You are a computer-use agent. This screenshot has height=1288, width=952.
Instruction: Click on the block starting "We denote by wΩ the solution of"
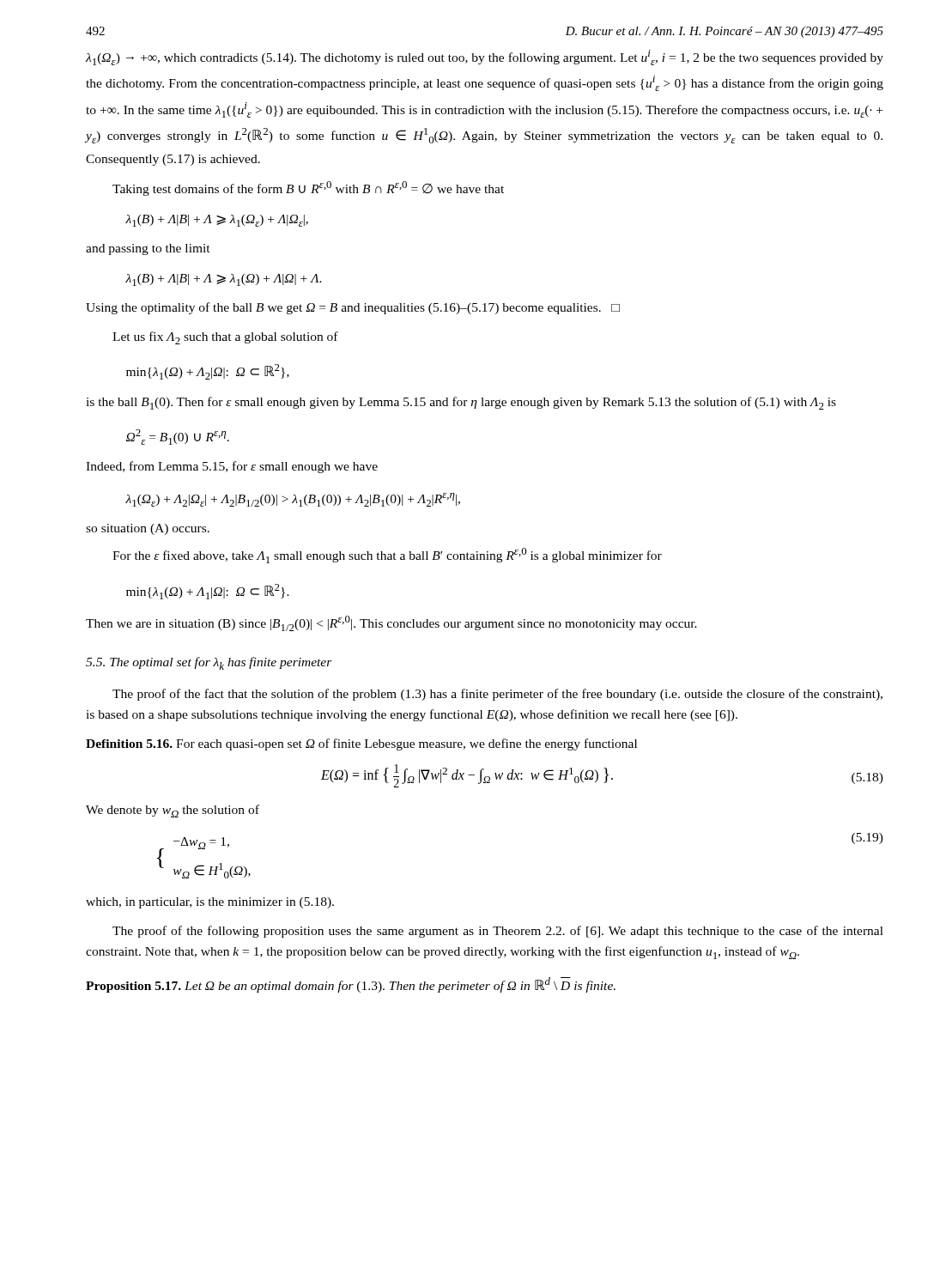pyautogui.click(x=173, y=811)
